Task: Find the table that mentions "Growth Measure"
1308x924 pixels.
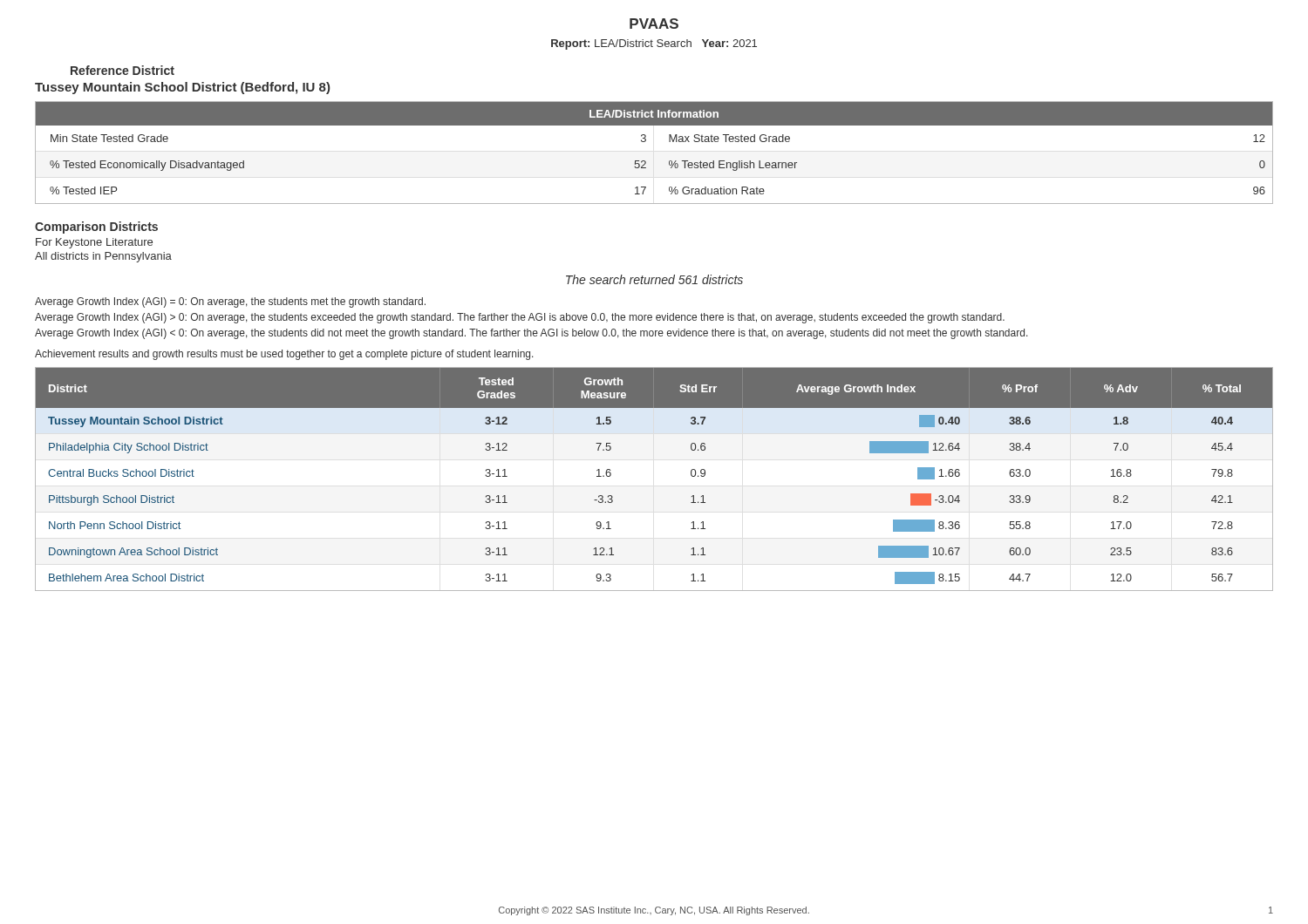Action: pos(654,479)
